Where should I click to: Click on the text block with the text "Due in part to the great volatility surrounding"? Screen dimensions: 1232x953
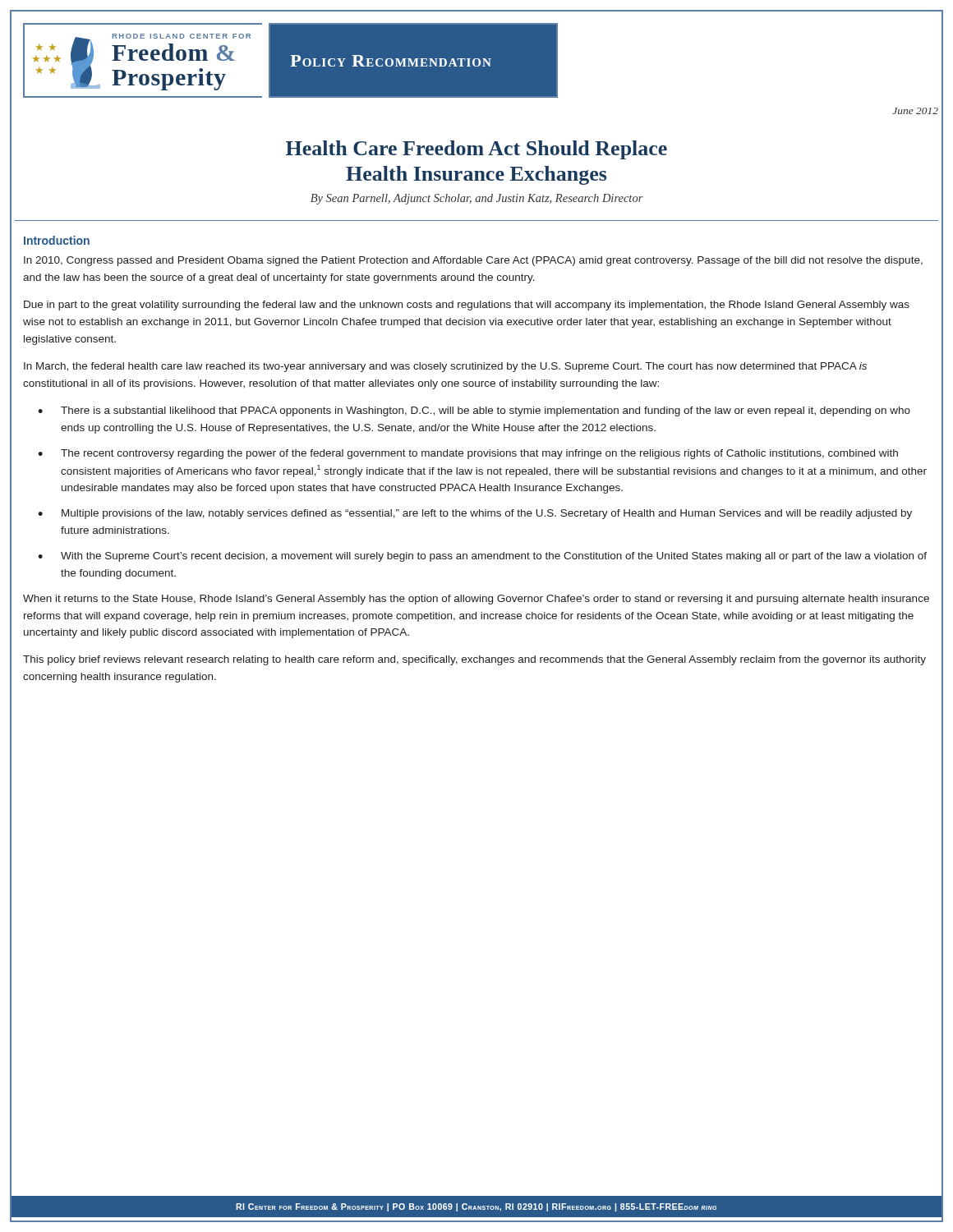coord(466,322)
